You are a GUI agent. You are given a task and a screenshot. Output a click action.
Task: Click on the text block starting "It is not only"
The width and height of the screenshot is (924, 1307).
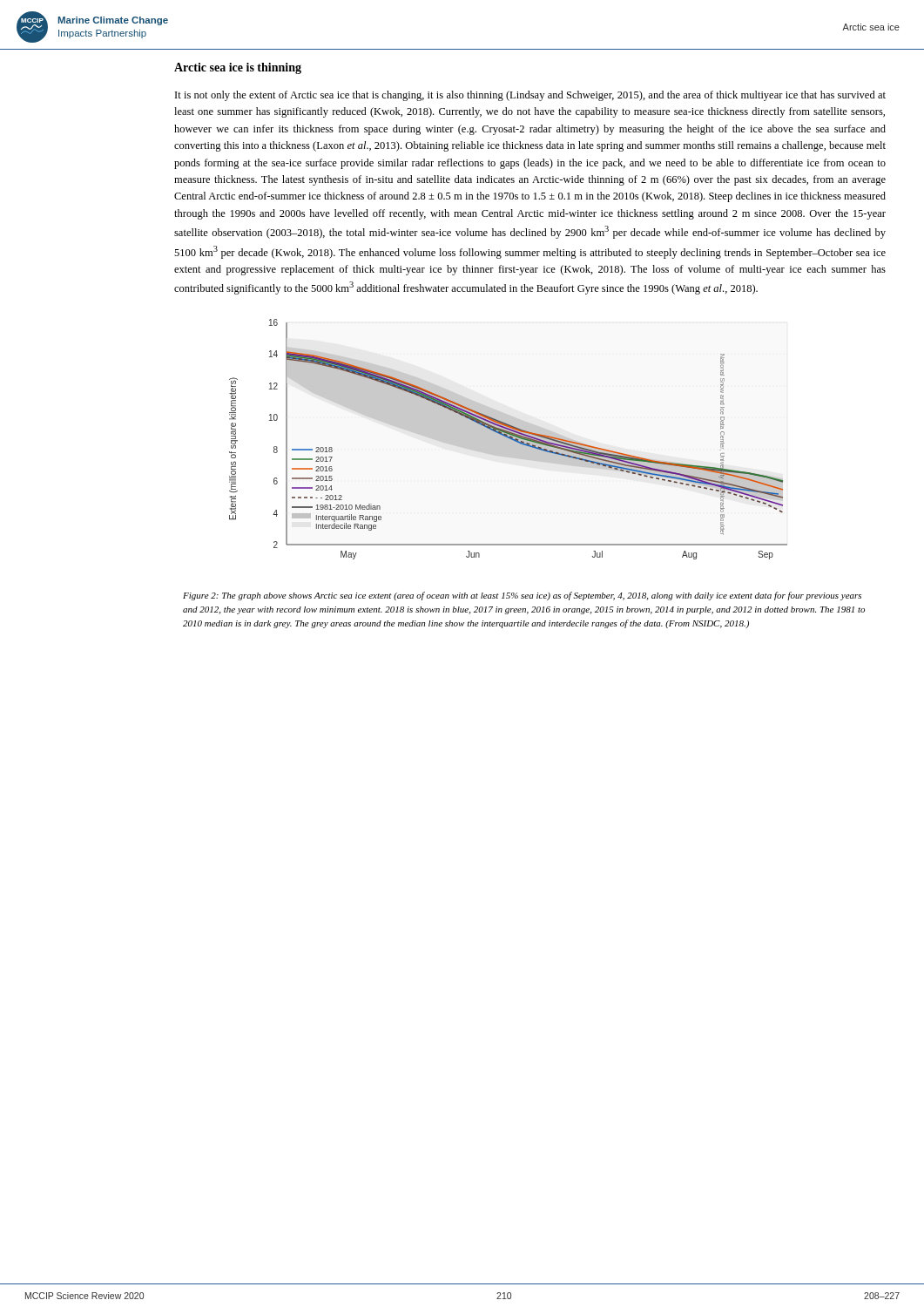(x=530, y=192)
